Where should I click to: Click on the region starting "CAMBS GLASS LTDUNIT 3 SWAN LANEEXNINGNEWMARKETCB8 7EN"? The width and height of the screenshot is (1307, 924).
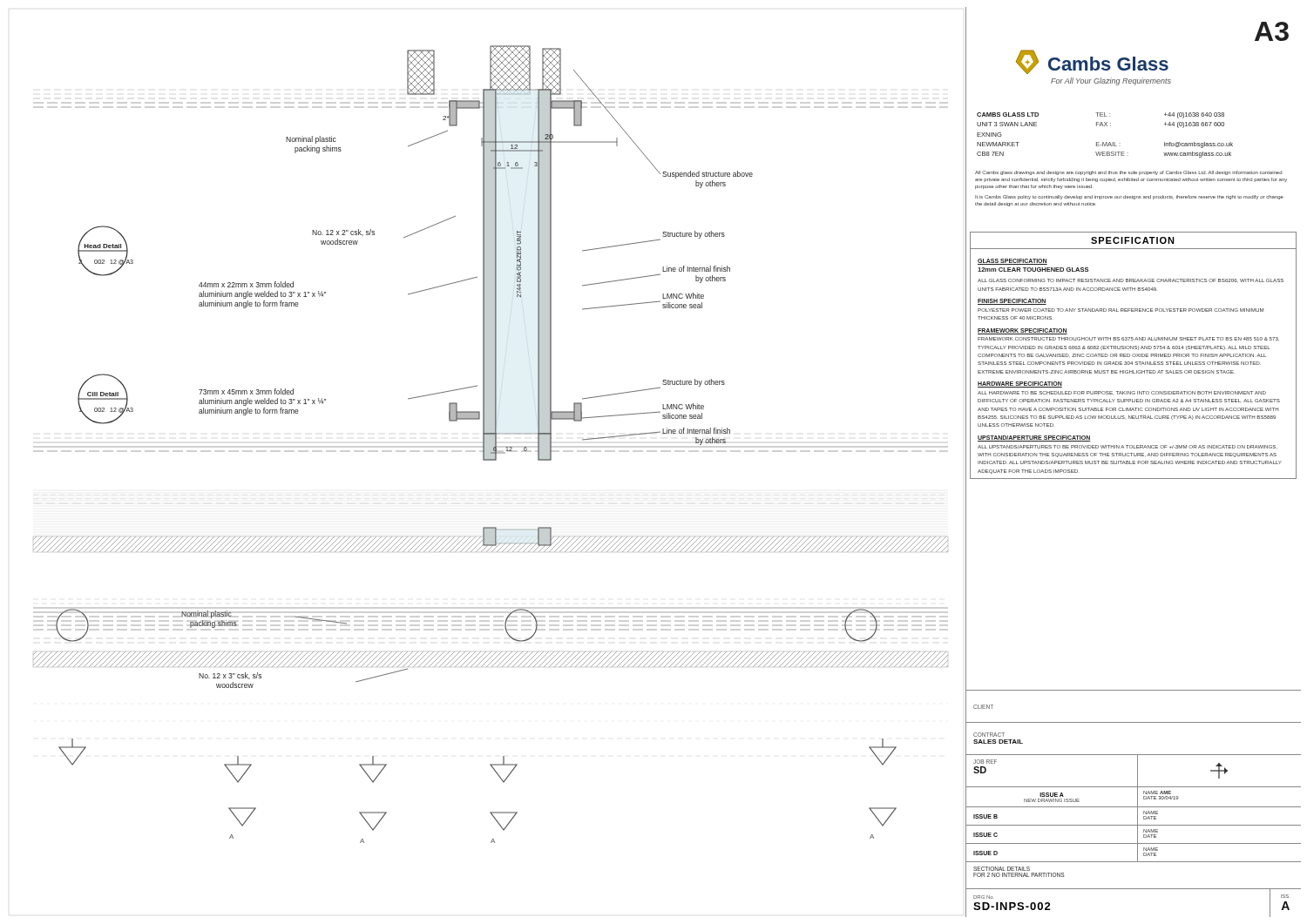click(x=1100, y=115)
